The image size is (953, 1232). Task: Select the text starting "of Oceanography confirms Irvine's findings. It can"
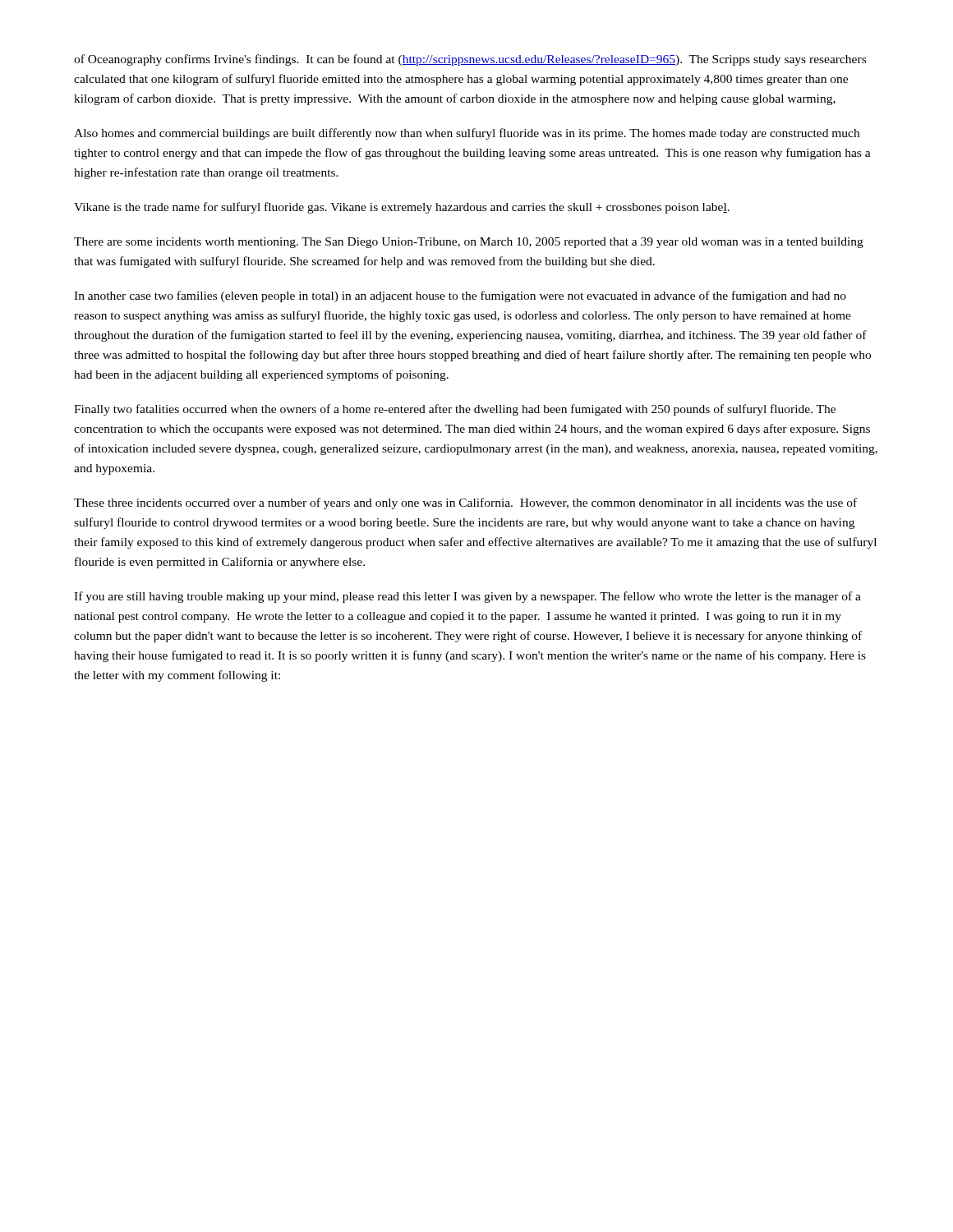470,78
